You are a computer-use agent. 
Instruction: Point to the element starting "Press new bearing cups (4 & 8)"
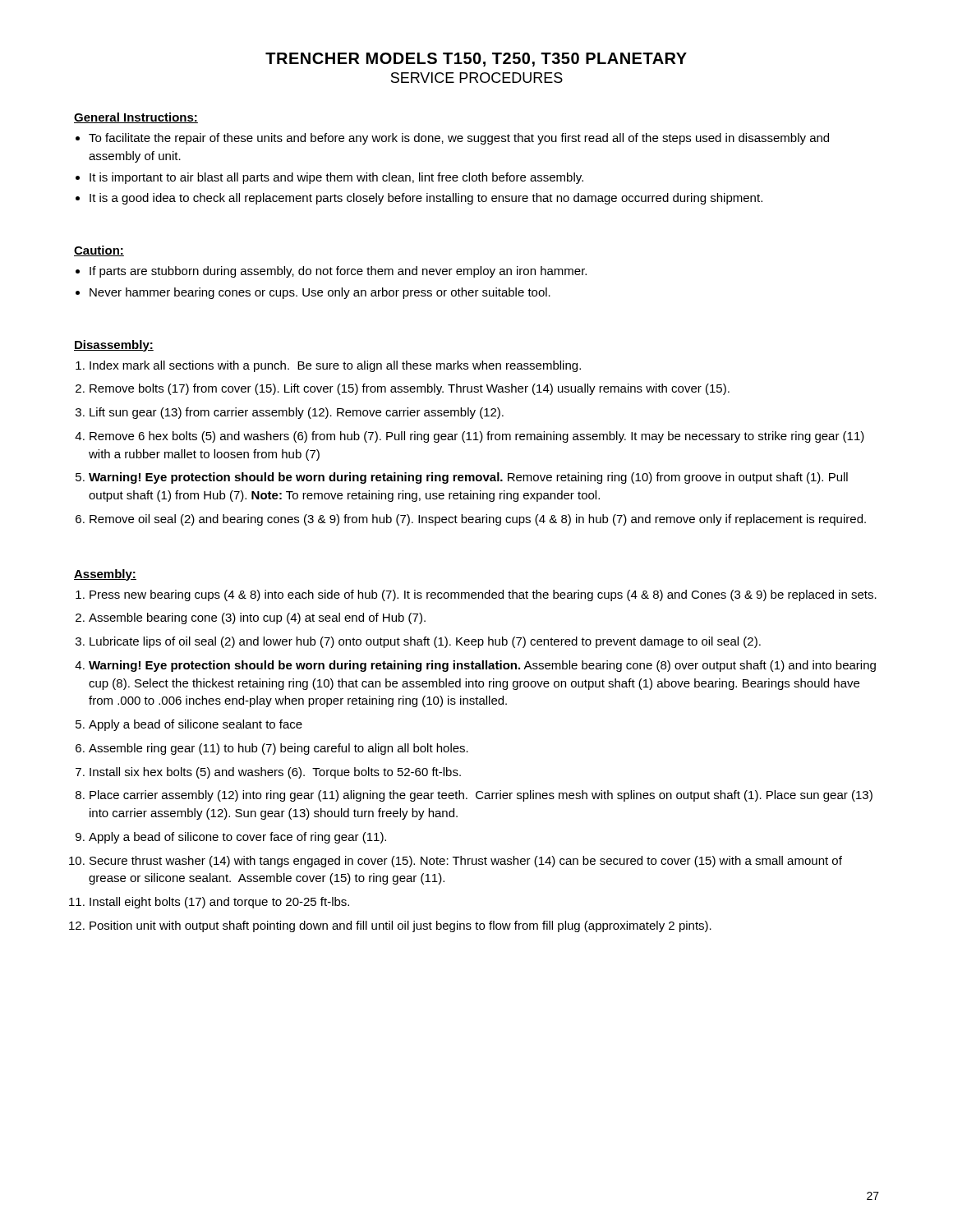click(483, 594)
